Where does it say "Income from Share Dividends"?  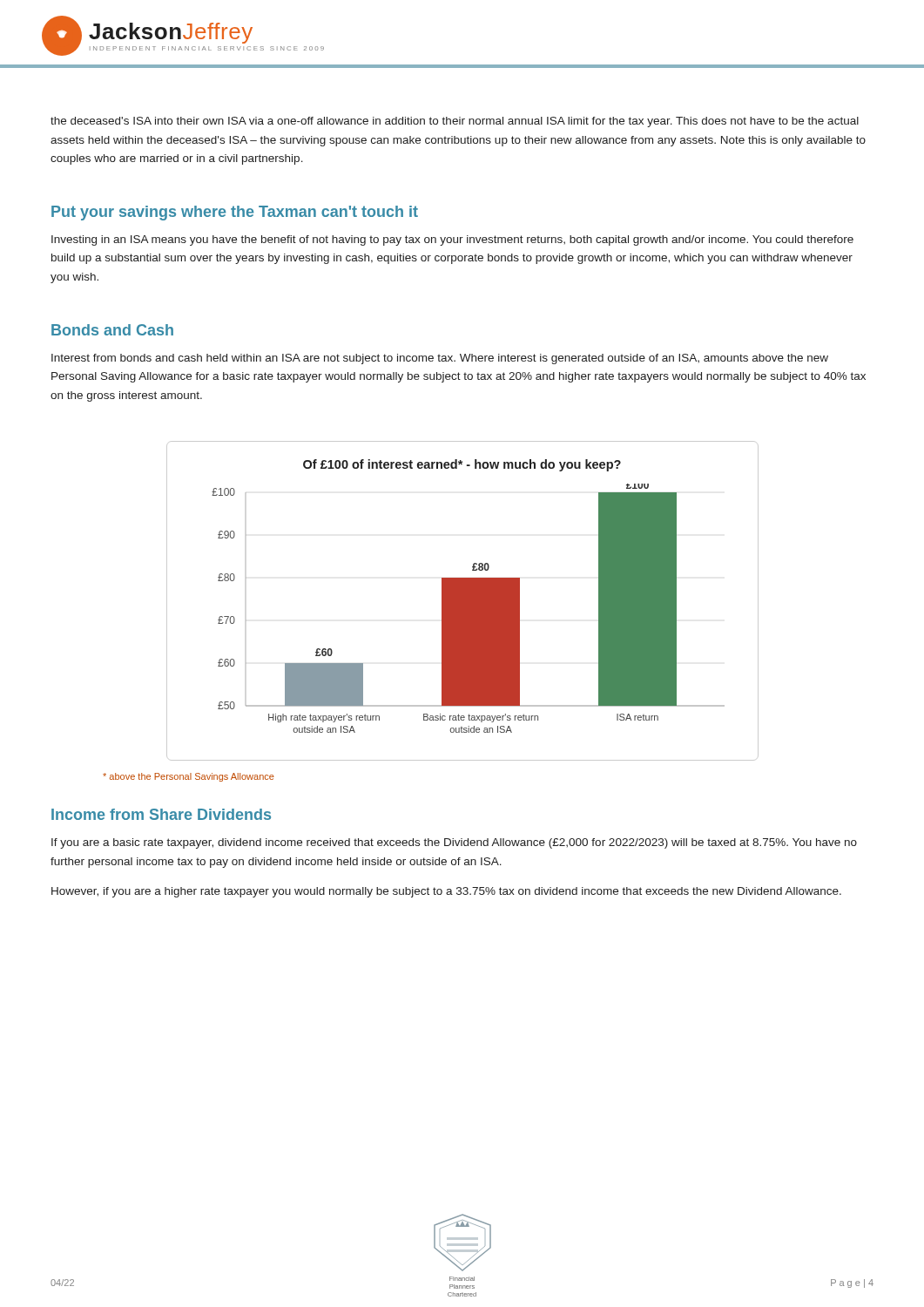(x=161, y=815)
